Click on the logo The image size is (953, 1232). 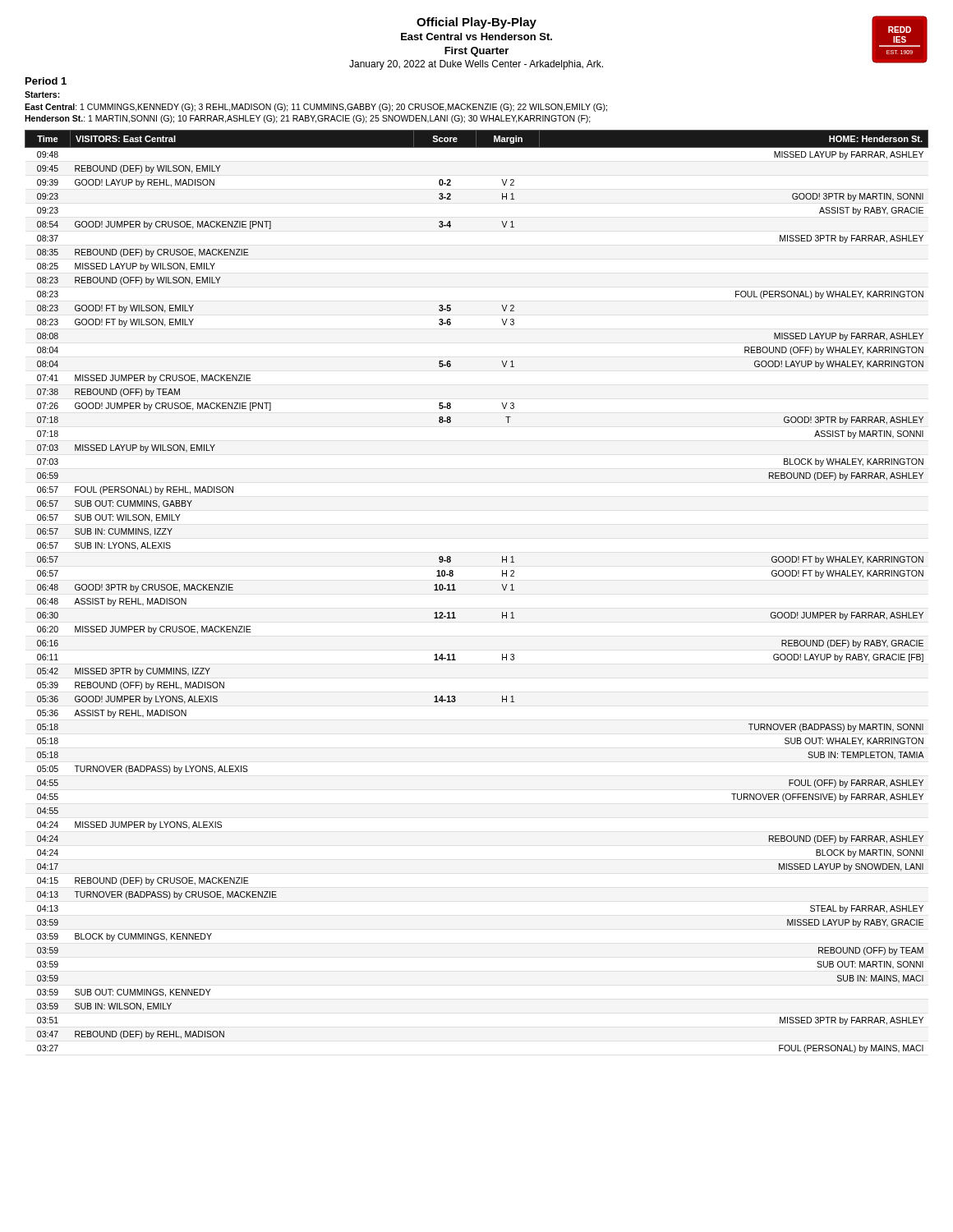tap(900, 39)
